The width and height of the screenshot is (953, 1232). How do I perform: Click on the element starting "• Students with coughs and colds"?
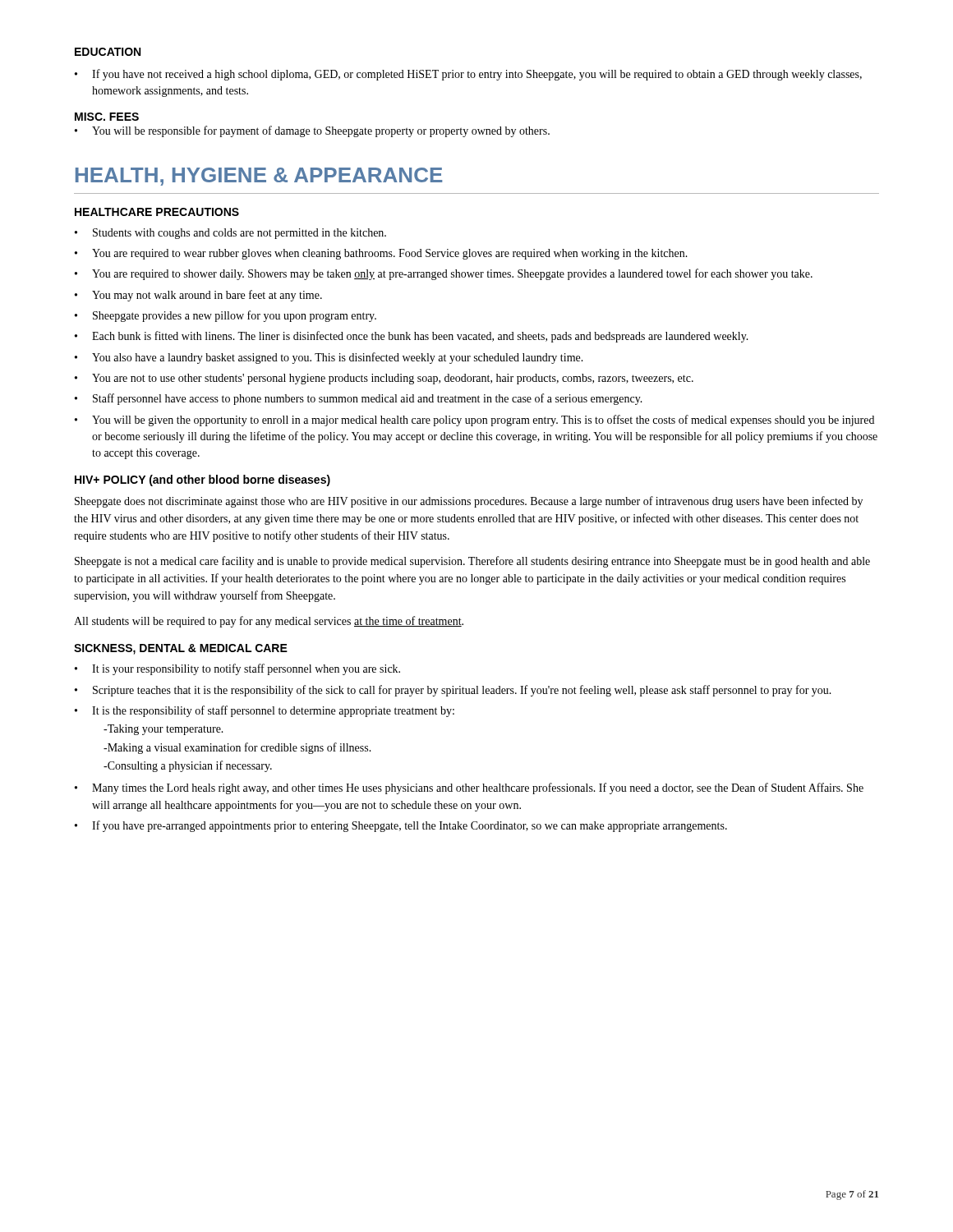coord(230,234)
